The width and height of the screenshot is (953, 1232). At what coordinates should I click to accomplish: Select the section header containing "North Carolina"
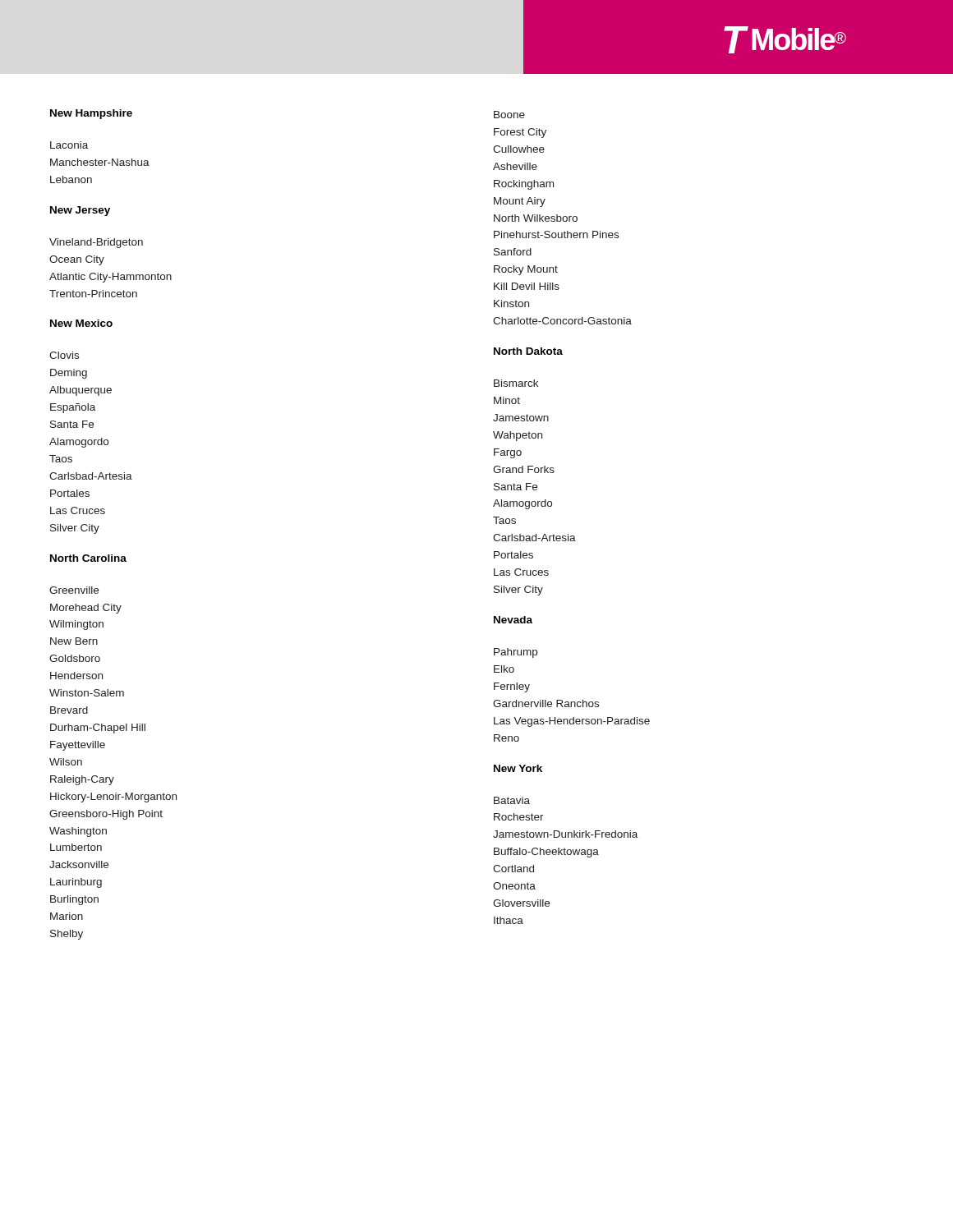(88, 558)
